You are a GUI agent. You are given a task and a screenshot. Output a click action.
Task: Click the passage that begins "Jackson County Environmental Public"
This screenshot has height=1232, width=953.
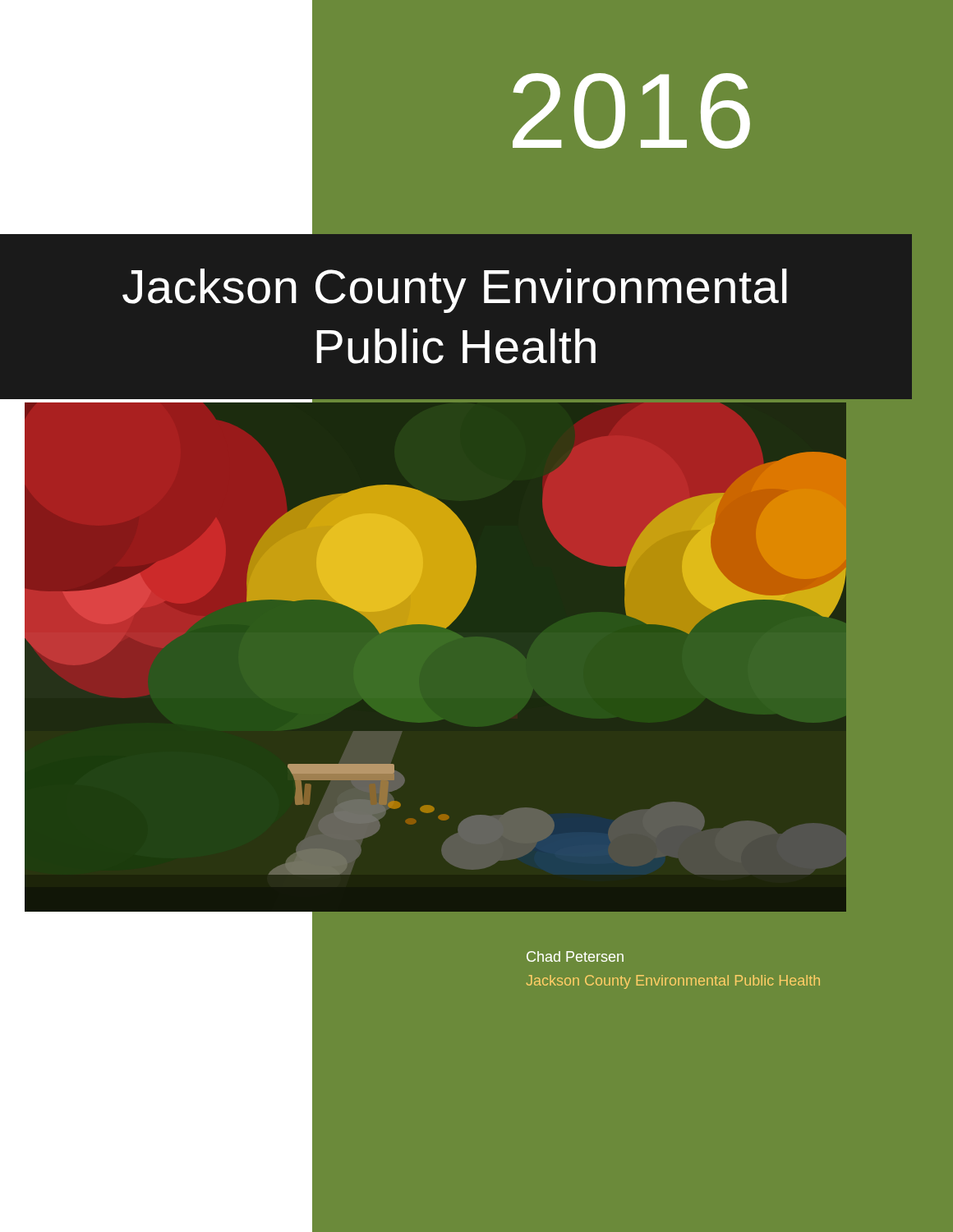click(673, 981)
